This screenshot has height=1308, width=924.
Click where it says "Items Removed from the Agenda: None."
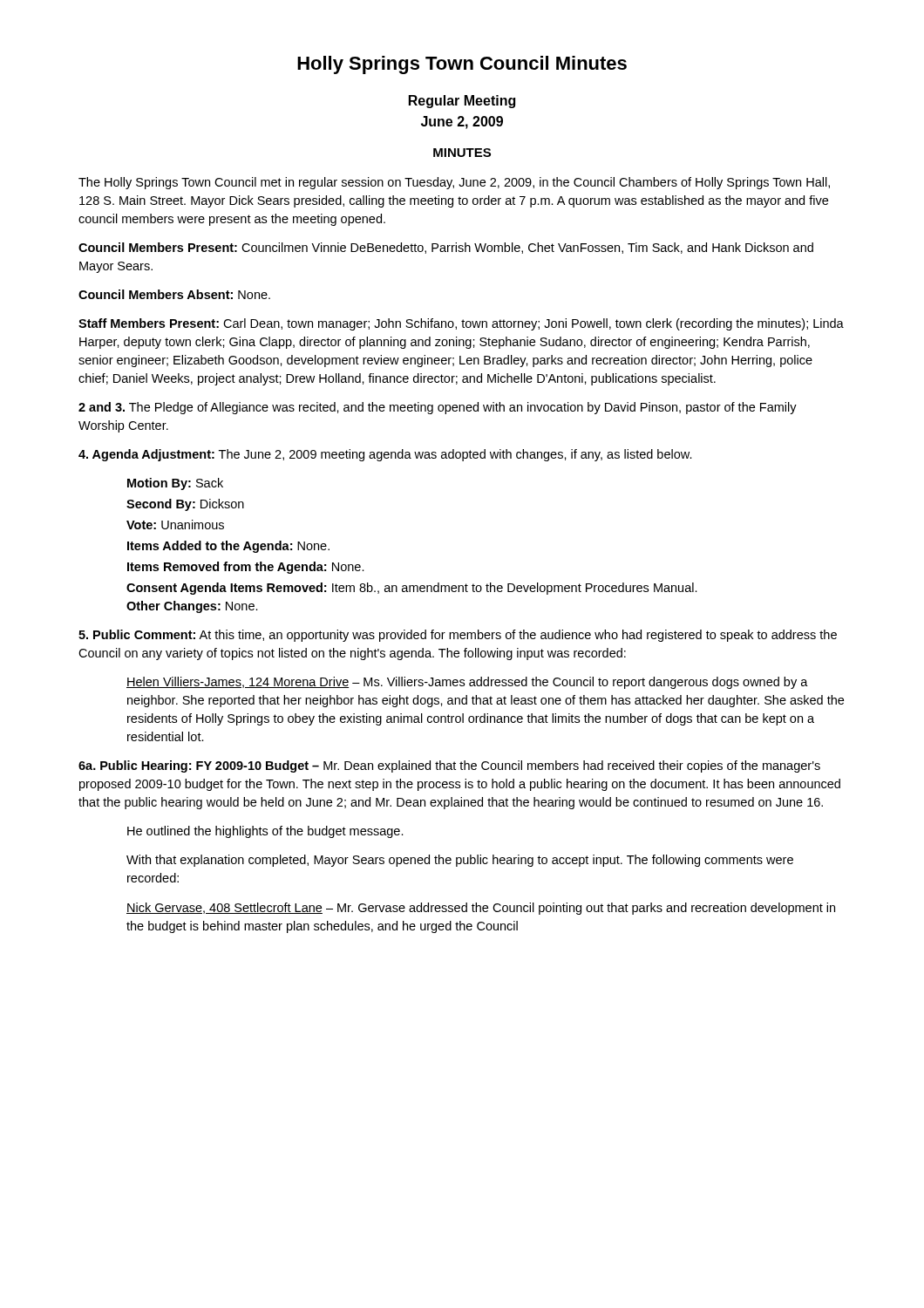tap(246, 567)
